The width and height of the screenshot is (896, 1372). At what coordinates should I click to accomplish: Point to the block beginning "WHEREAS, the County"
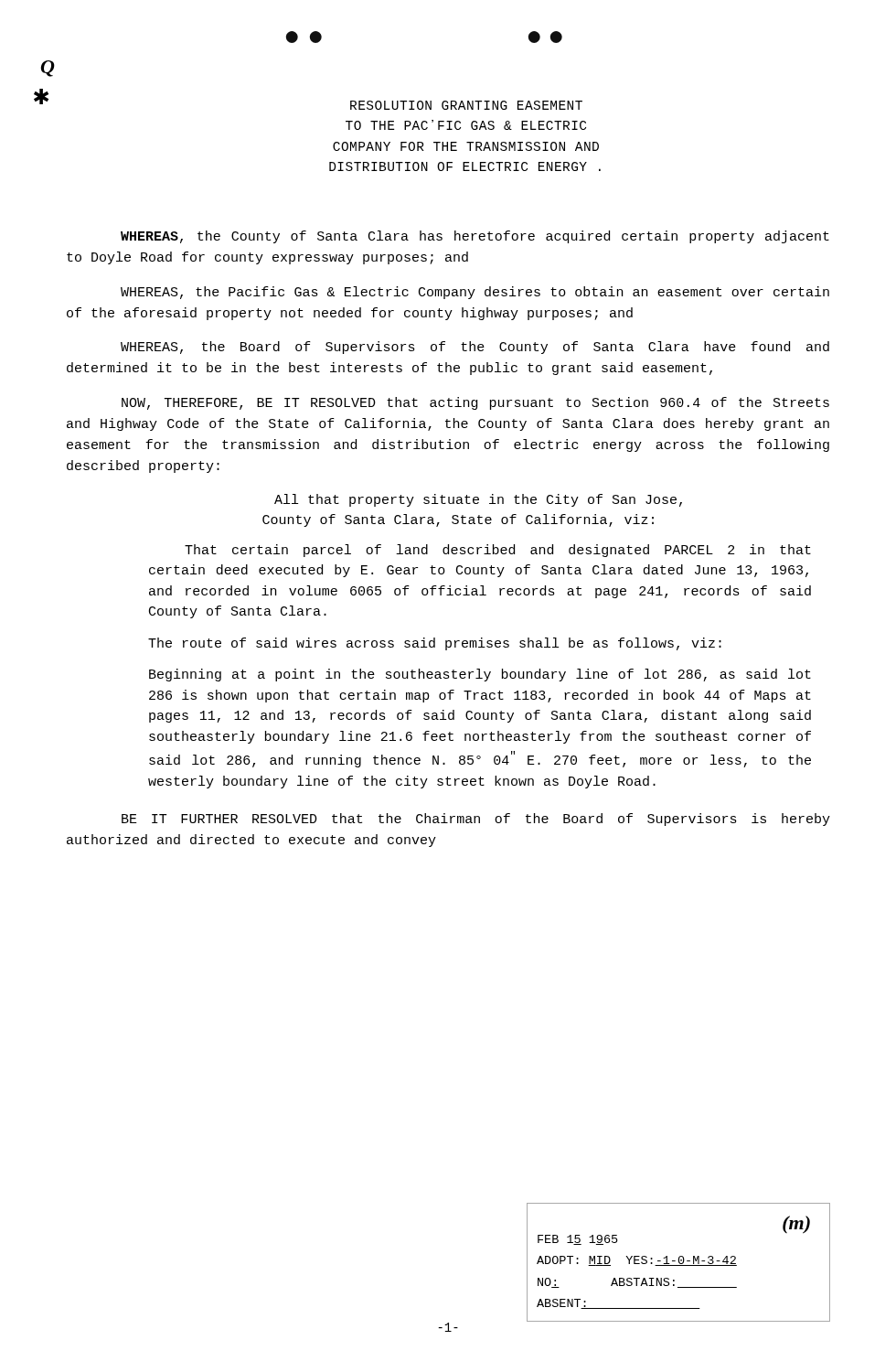(x=448, y=248)
